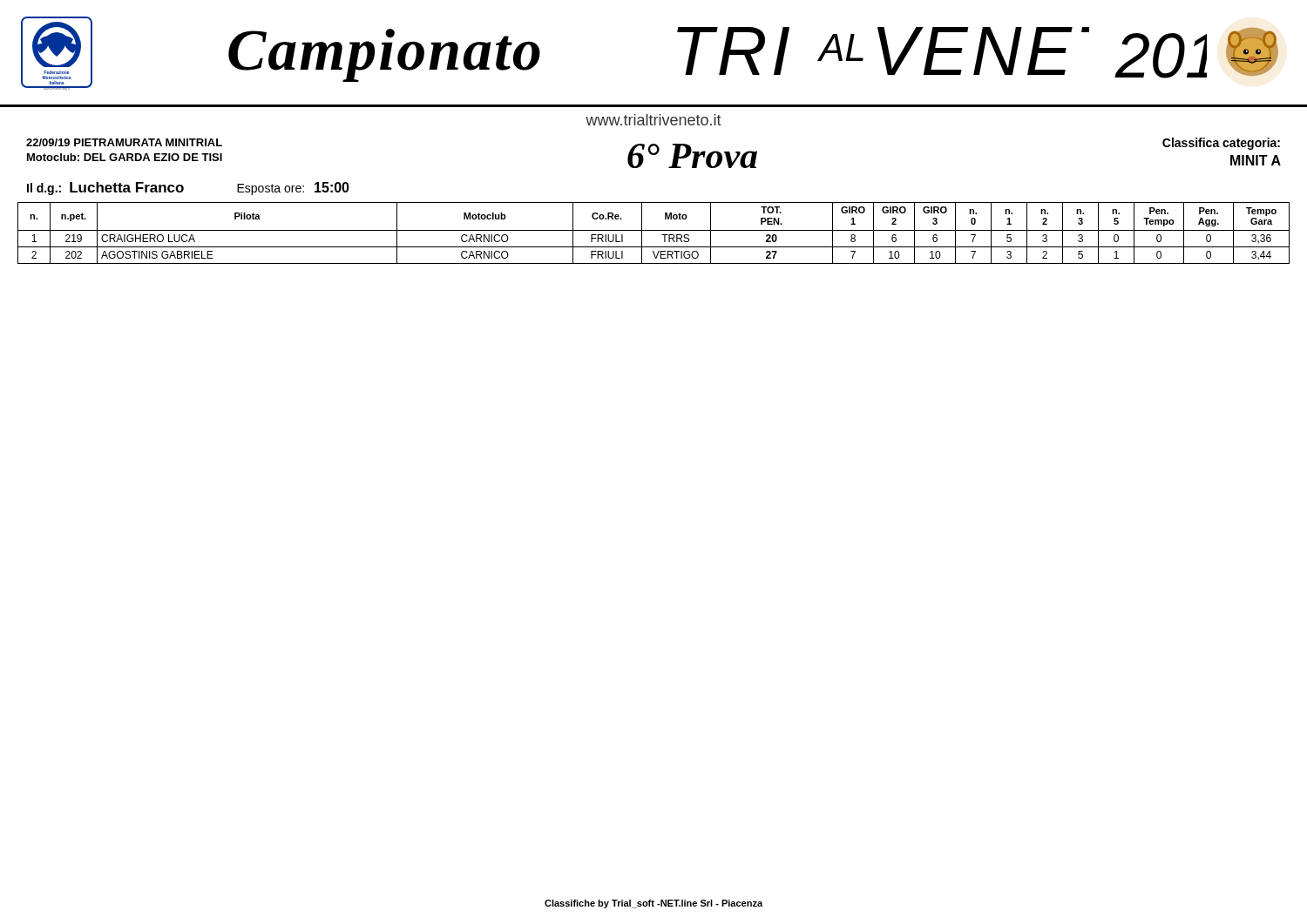Find the text containing "Il d.g.: Luchetta Franco Esposta ore: 15:00"
Viewport: 1307px width, 924px height.
coord(188,188)
